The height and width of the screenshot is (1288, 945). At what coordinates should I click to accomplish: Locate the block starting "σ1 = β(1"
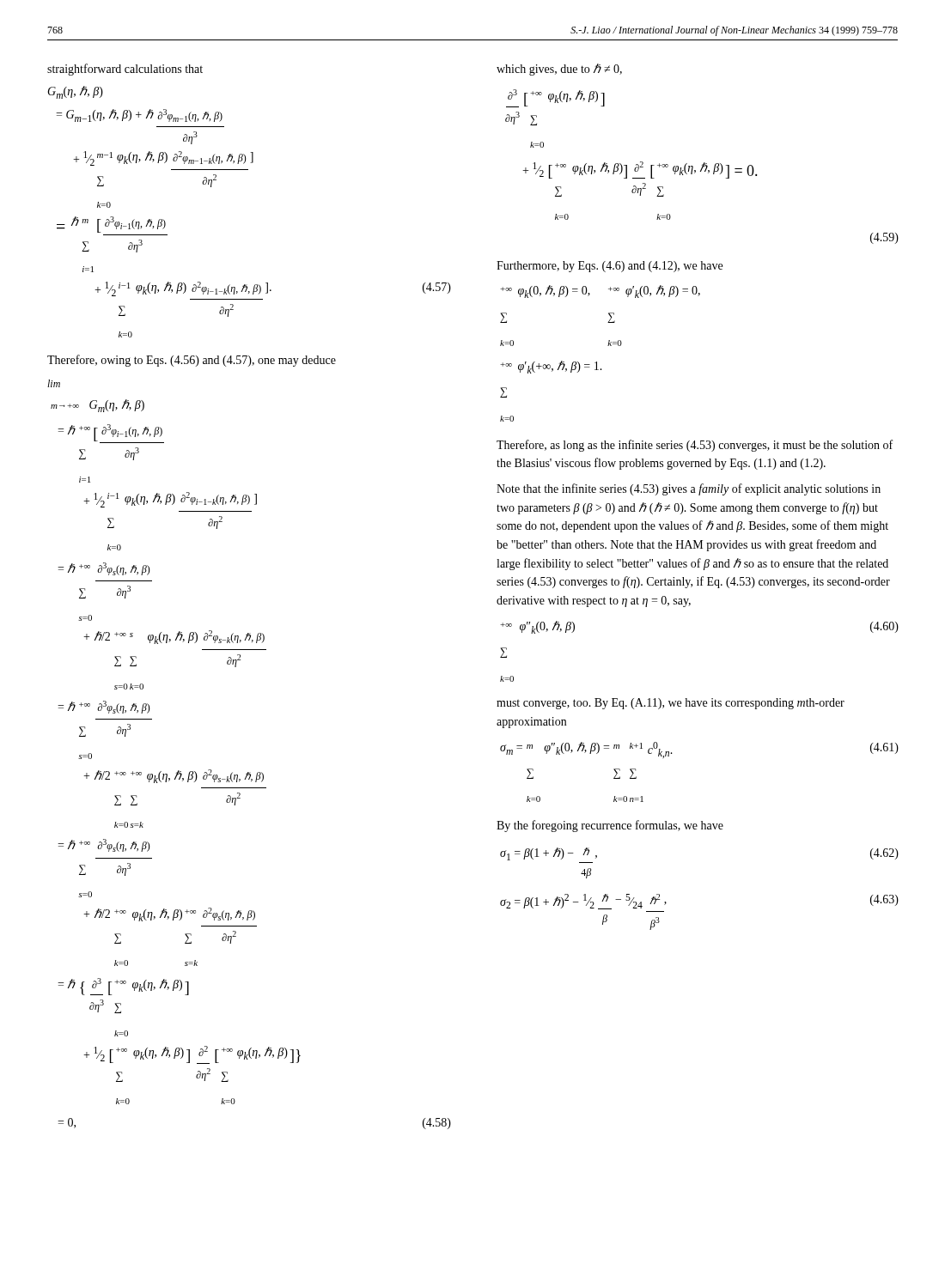[x=546, y=854]
